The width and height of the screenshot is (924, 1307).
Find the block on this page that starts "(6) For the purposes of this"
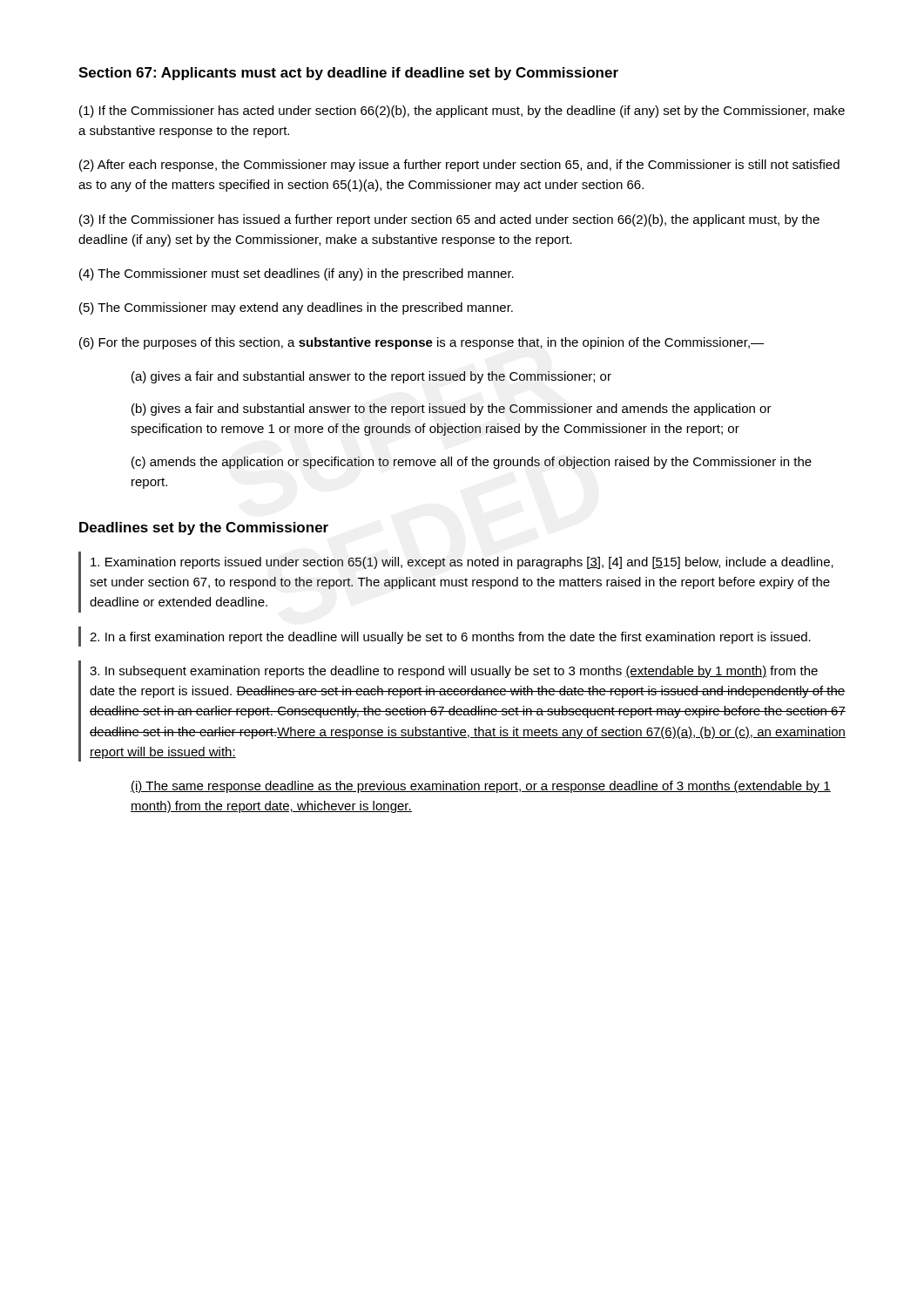pyautogui.click(x=421, y=342)
